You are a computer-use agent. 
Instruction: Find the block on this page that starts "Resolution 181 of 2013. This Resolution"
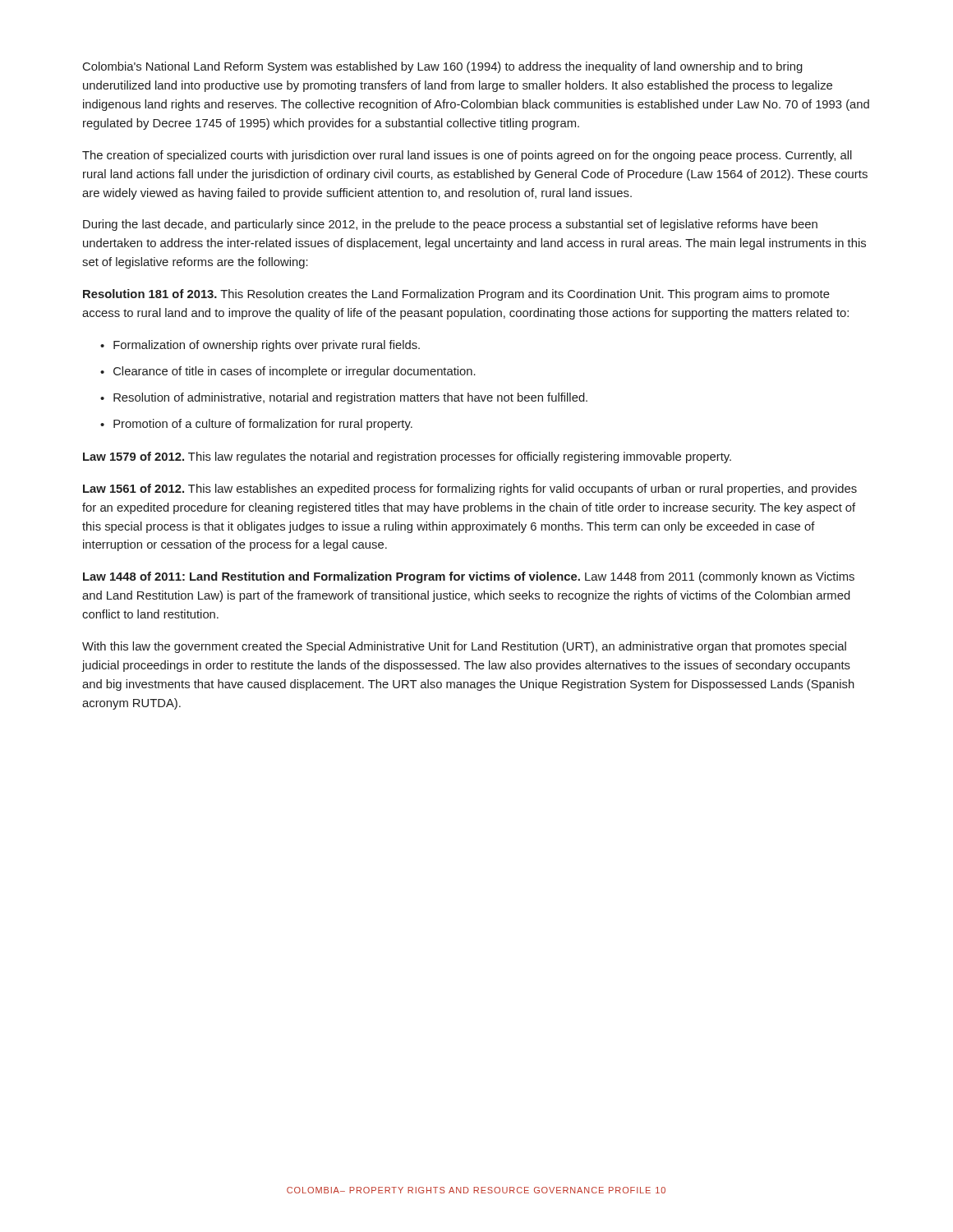(x=466, y=304)
